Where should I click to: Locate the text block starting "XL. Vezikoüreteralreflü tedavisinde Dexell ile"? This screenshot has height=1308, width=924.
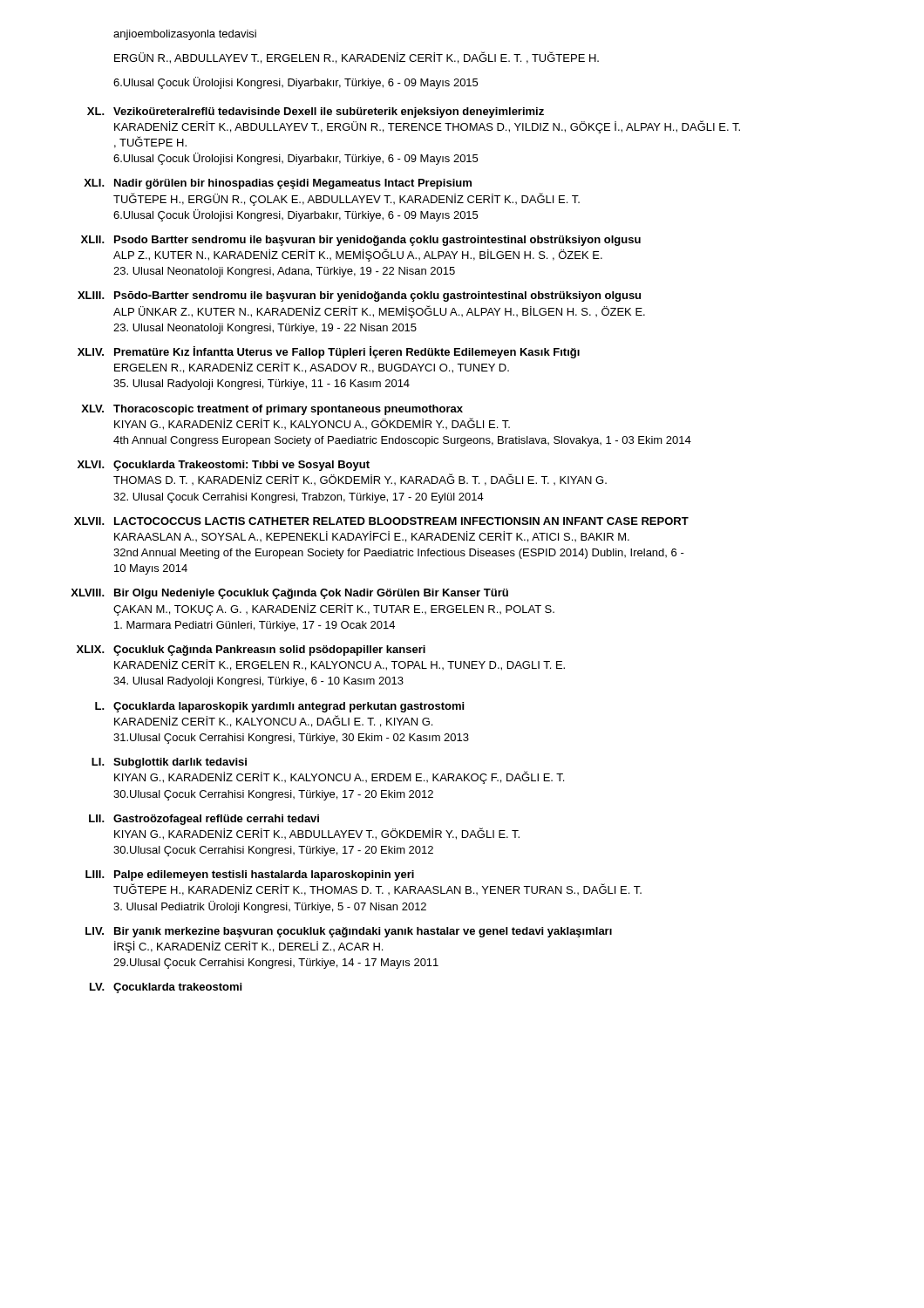[x=462, y=135]
